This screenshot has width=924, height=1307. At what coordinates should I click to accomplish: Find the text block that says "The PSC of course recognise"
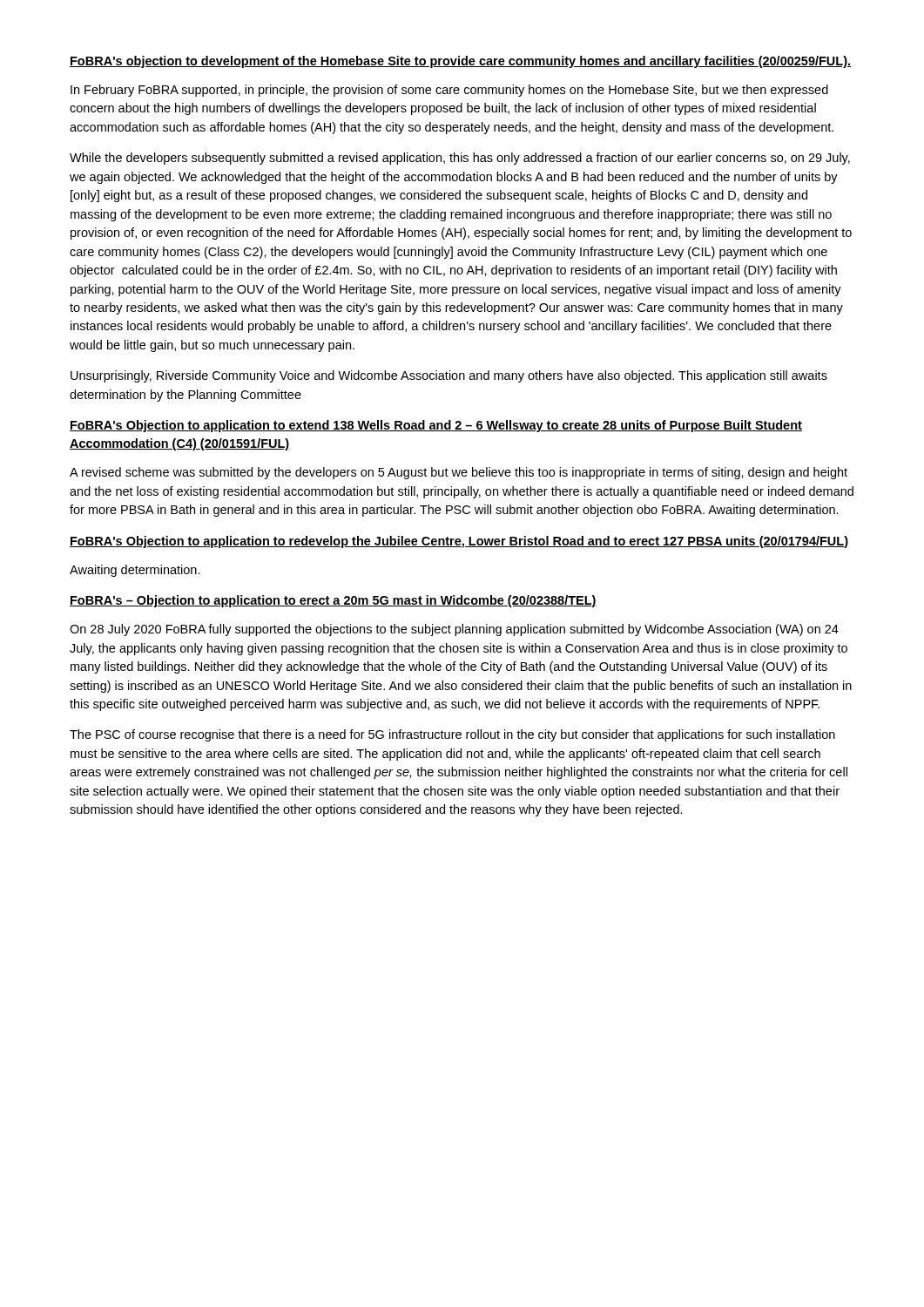pos(459,772)
